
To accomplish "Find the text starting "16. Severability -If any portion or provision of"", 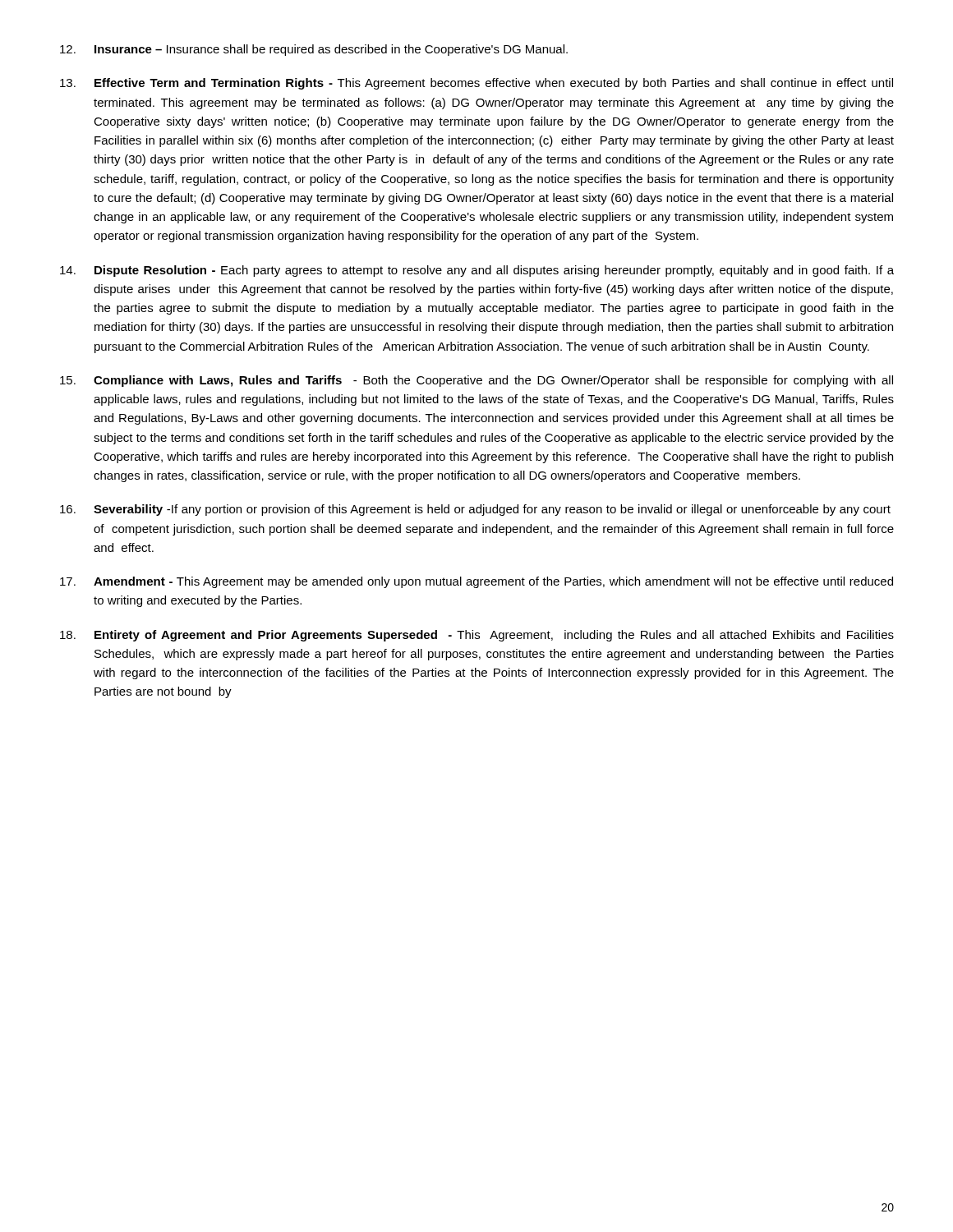I will (476, 528).
